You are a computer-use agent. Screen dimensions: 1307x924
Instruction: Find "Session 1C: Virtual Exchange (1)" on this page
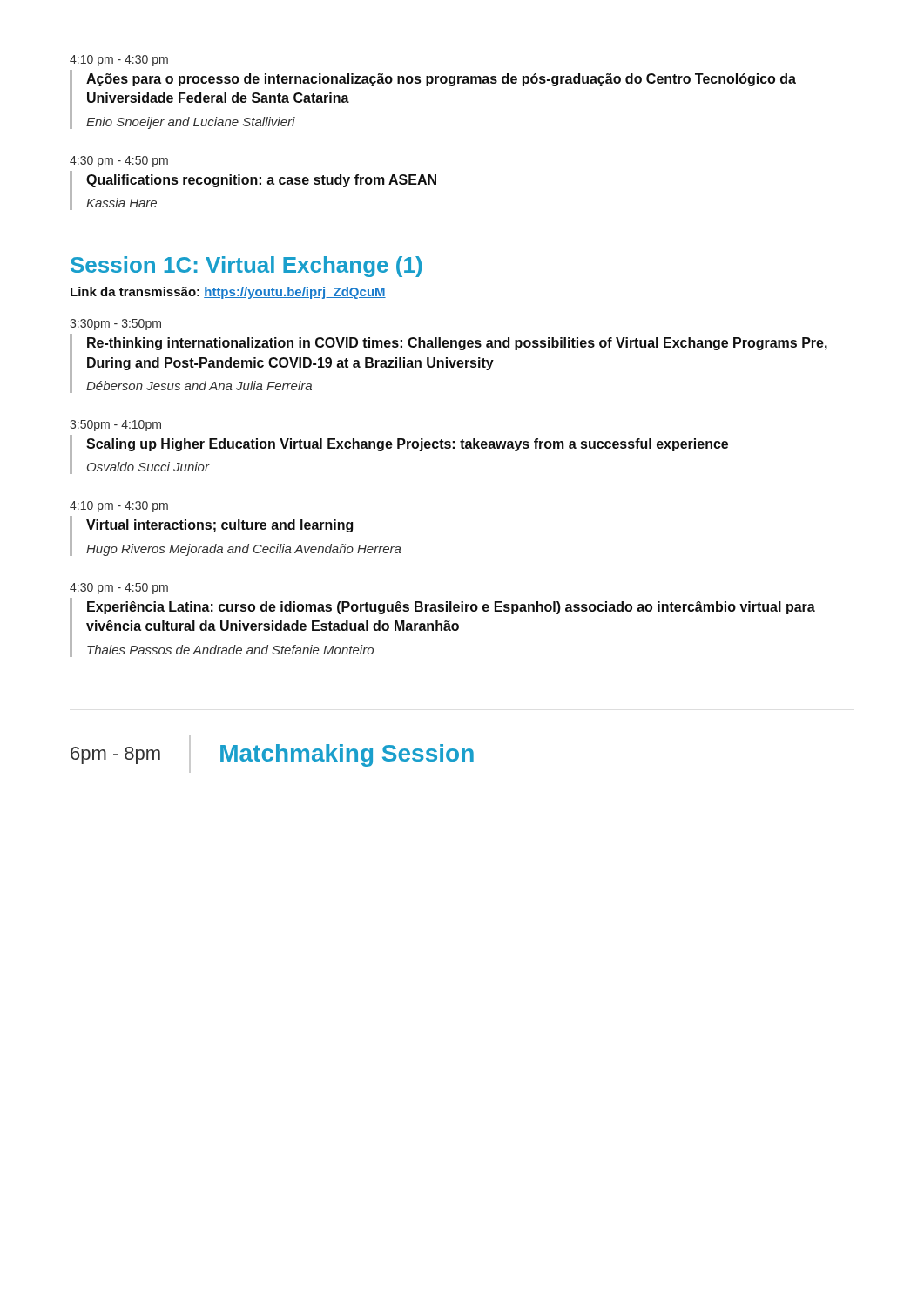click(x=246, y=267)
